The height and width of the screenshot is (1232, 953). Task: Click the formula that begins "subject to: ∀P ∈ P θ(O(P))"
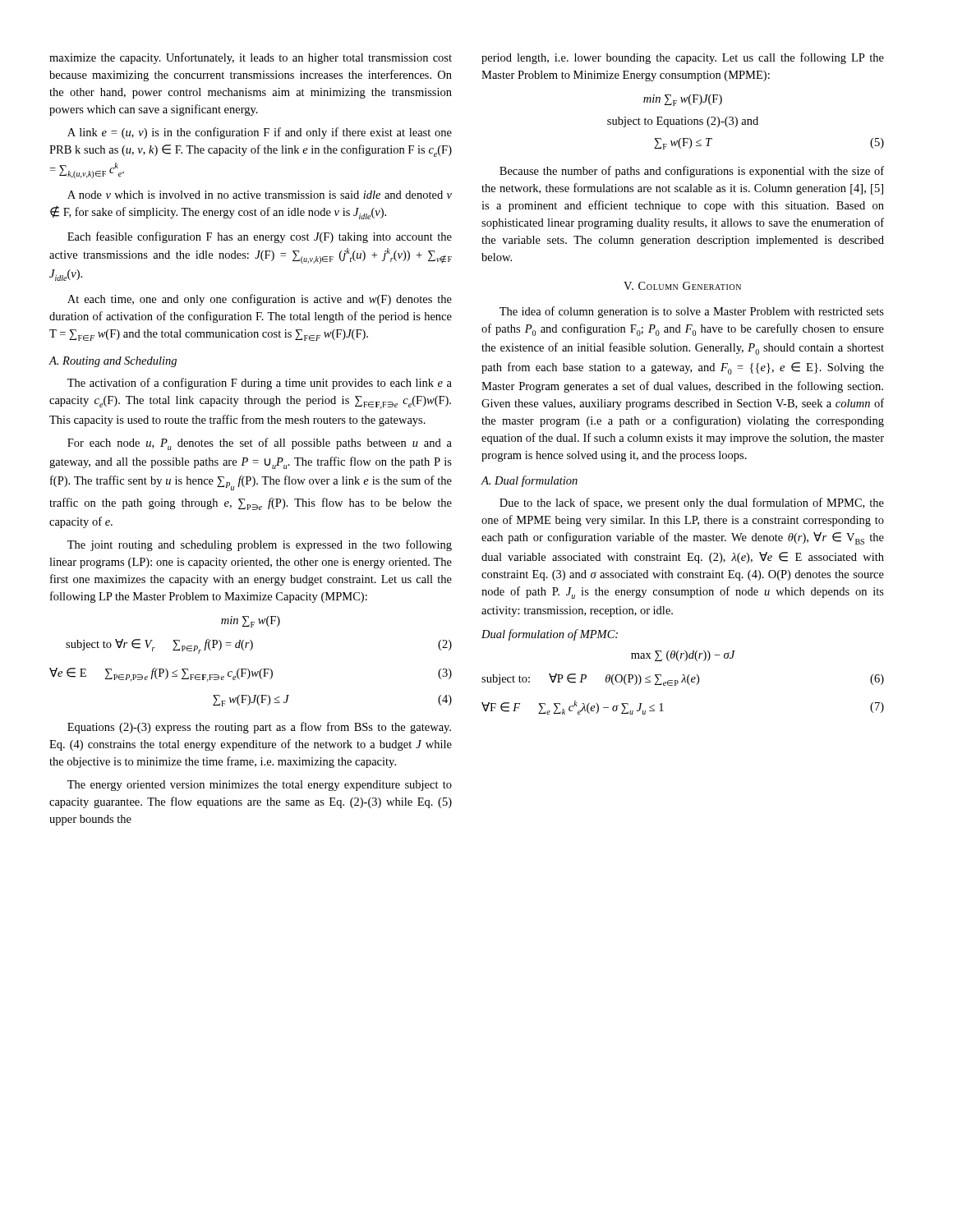click(x=683, y=679)
